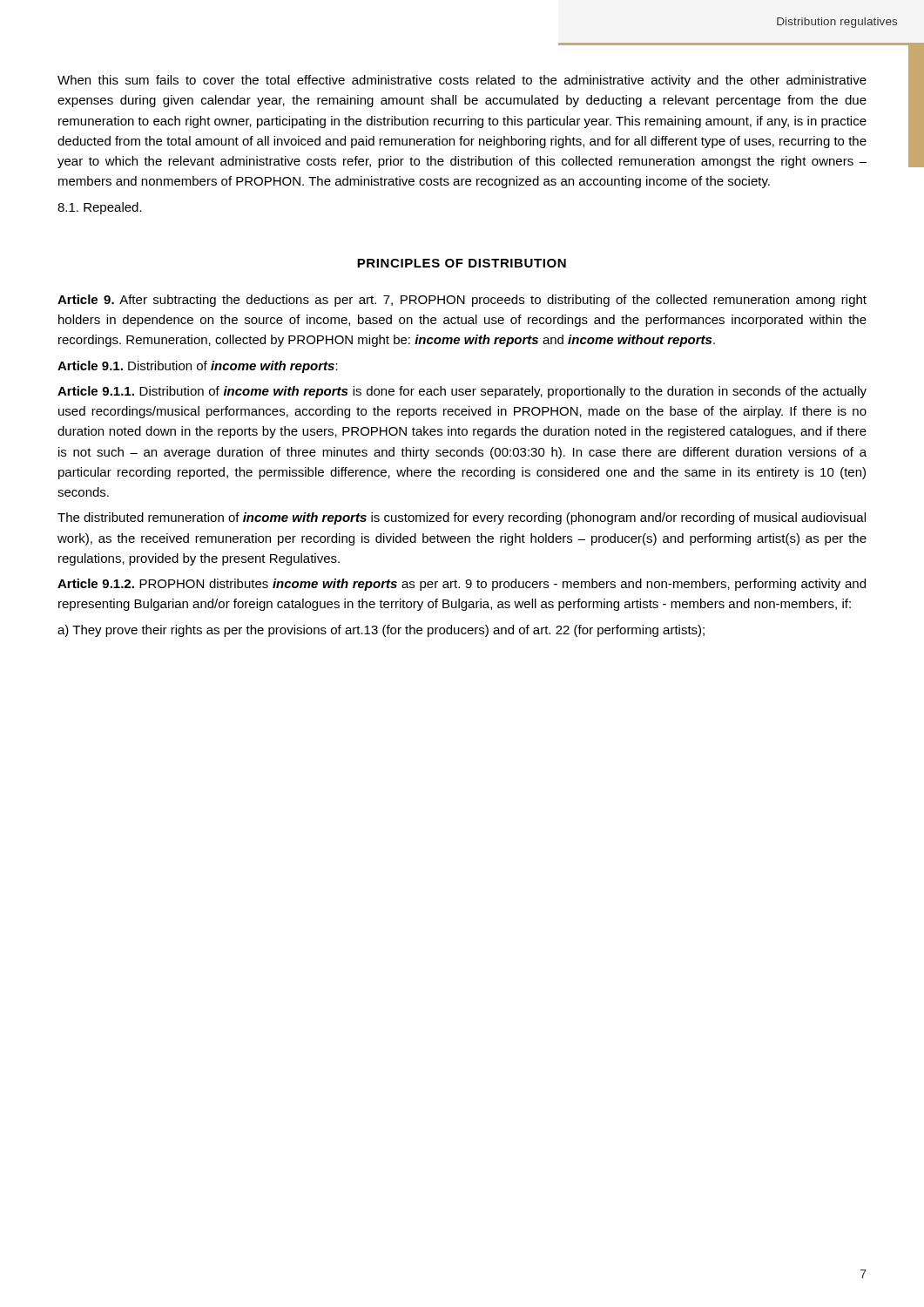Screen dimensions: 1307x924
Task: Point to the passage starting "When this sum fails to cover"
Action: click(x=462, y=130)
